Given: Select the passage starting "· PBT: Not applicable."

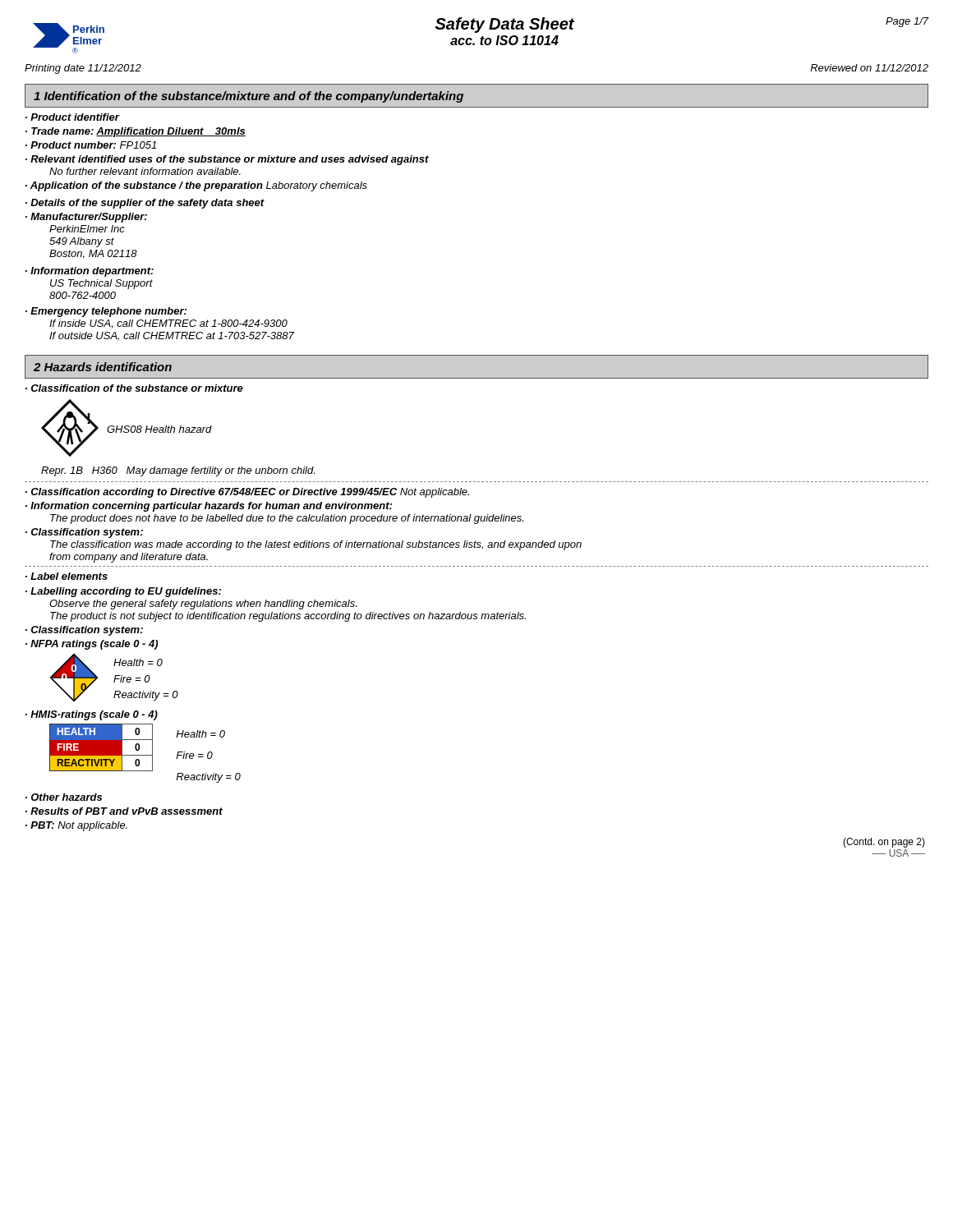Looking at the screenshot, I should coord(77,825).
